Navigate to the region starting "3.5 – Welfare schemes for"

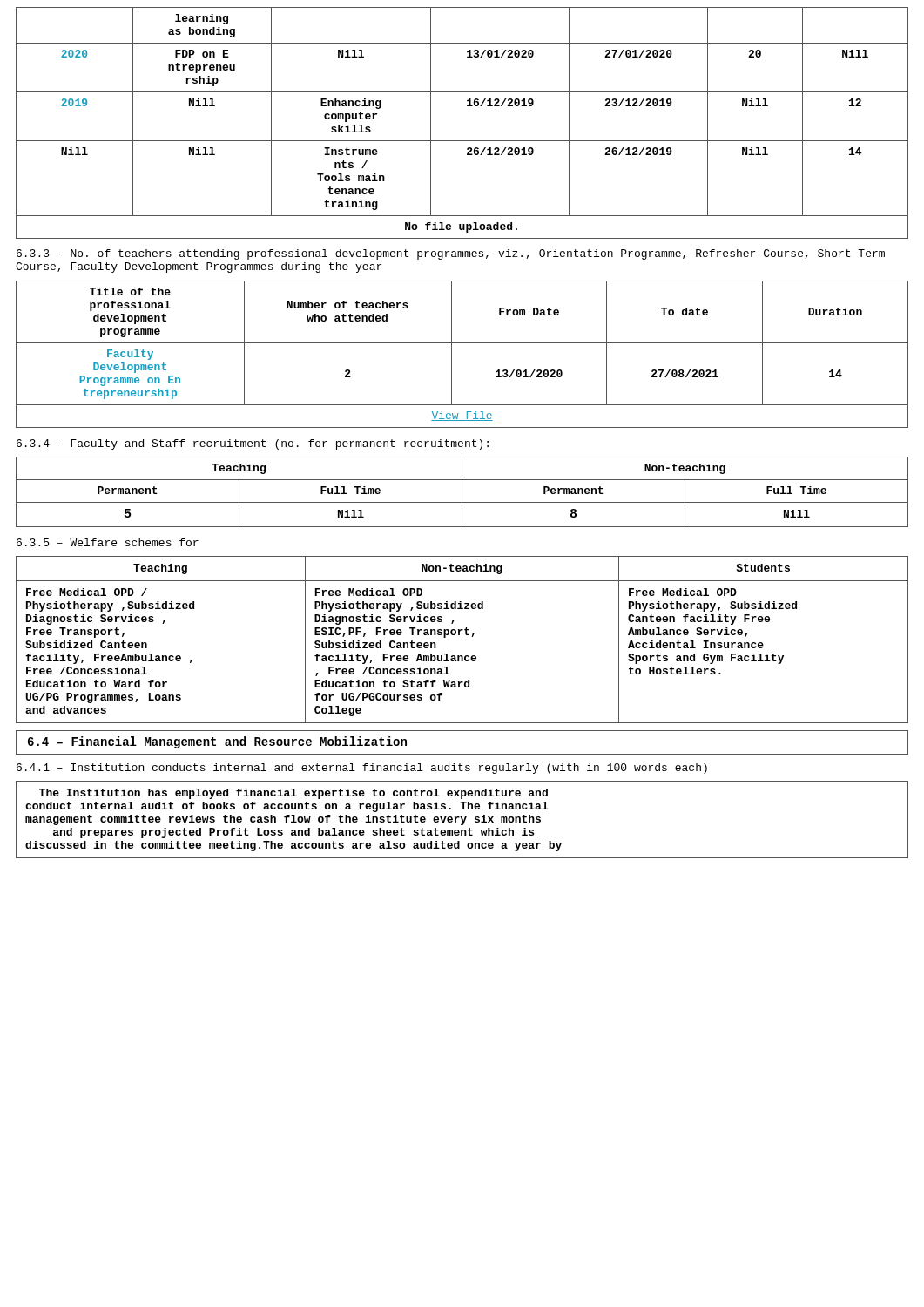[x=107, y=543]
